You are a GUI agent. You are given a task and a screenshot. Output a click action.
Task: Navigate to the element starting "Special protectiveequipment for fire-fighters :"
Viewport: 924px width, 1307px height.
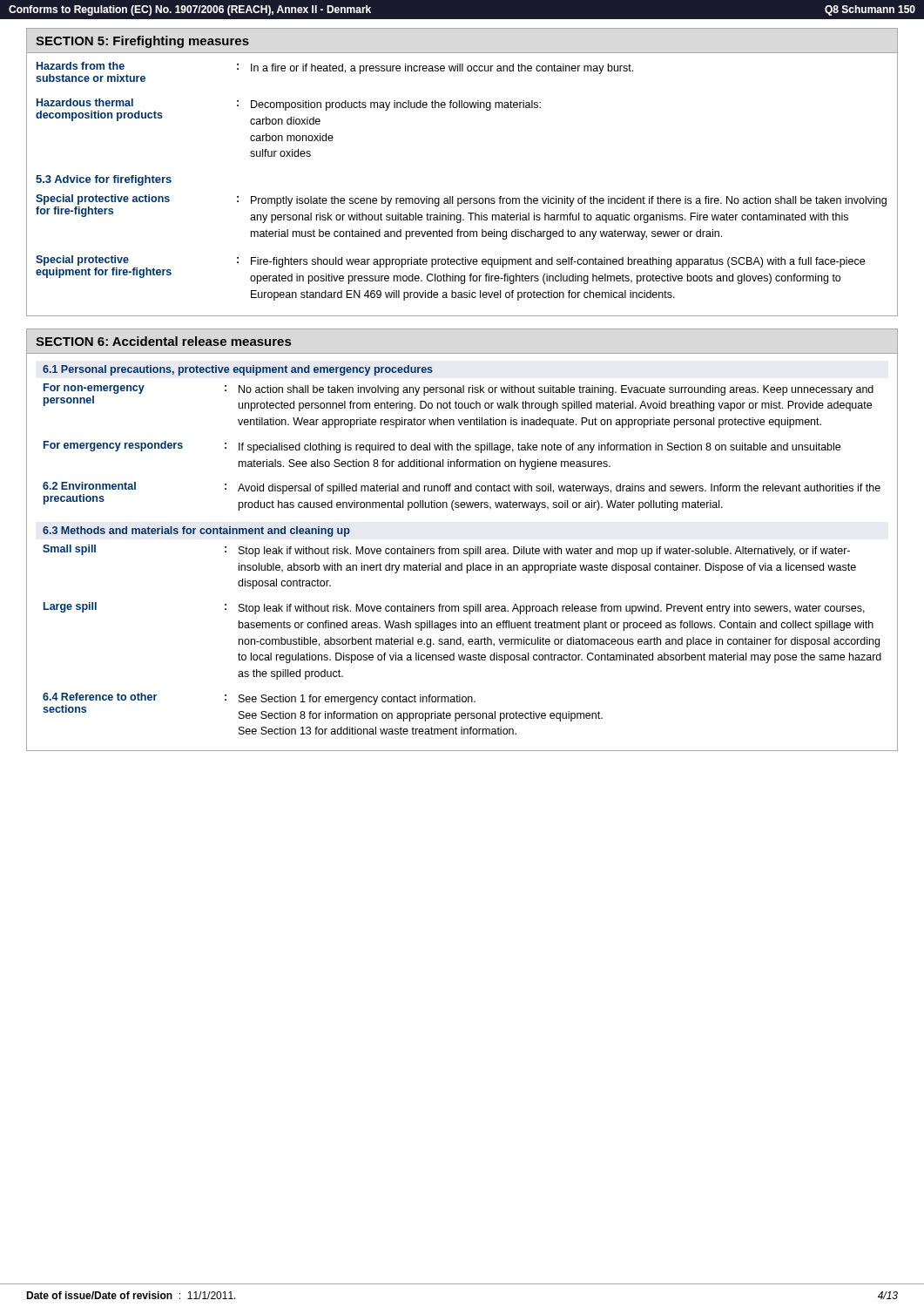tap(462, 278)
